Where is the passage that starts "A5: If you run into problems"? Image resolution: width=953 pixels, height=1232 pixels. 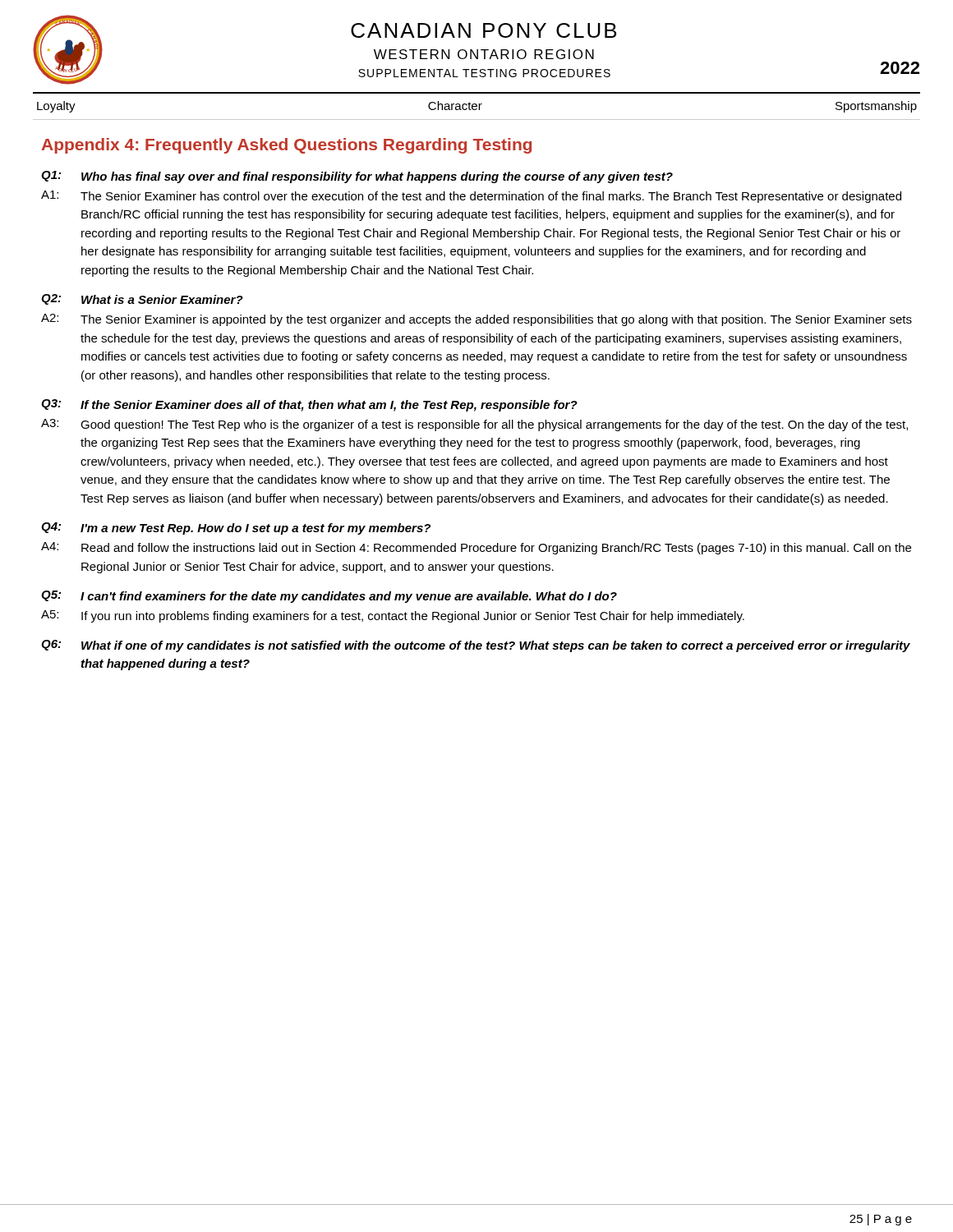click(393, 616)
